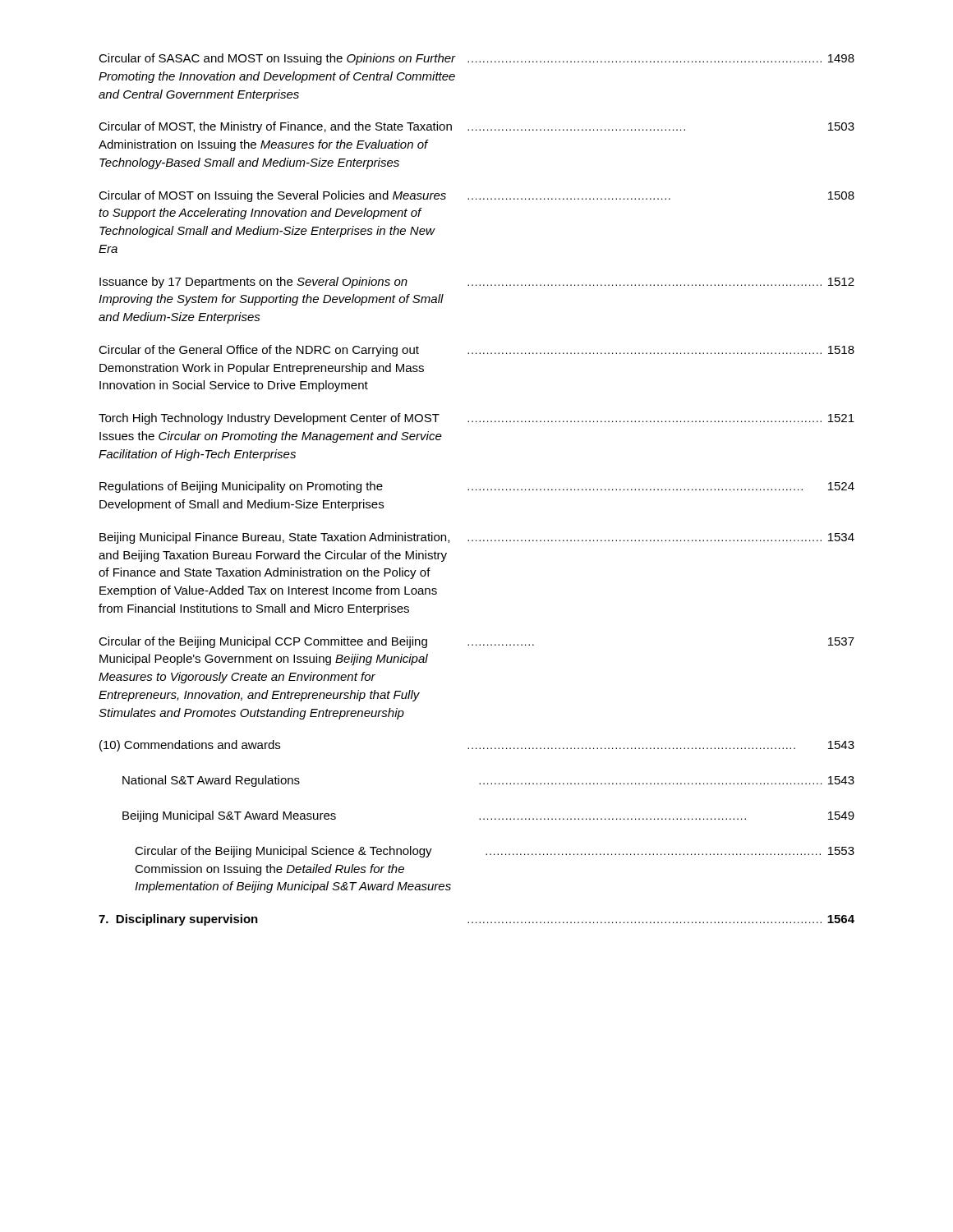Find the passage starting "Circular of the Beijing Municipal Science & Technology"
This screenshot has height=1232, width=953.
(495, 852)
